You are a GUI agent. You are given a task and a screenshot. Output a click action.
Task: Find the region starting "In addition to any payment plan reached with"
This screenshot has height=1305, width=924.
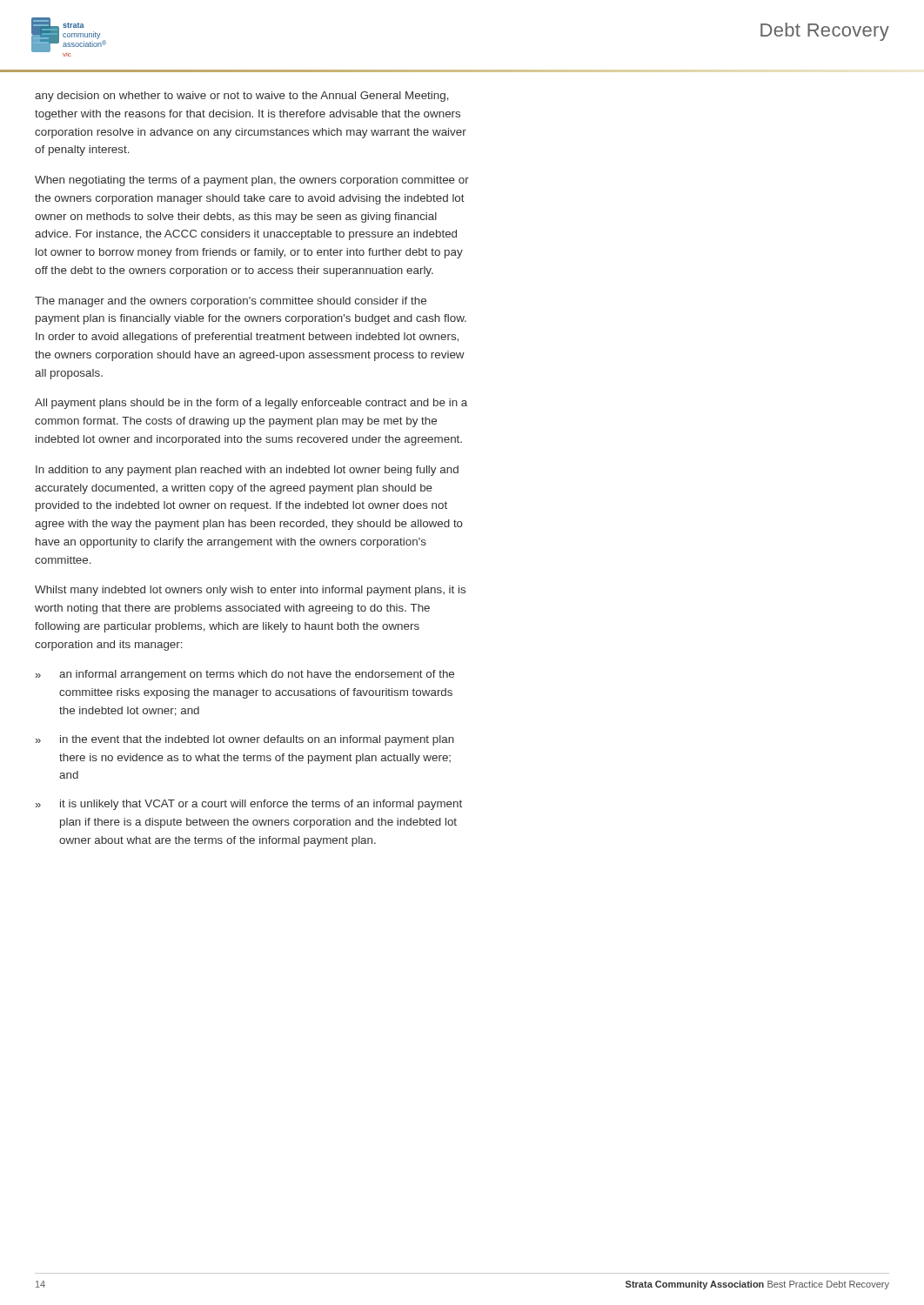252,515
